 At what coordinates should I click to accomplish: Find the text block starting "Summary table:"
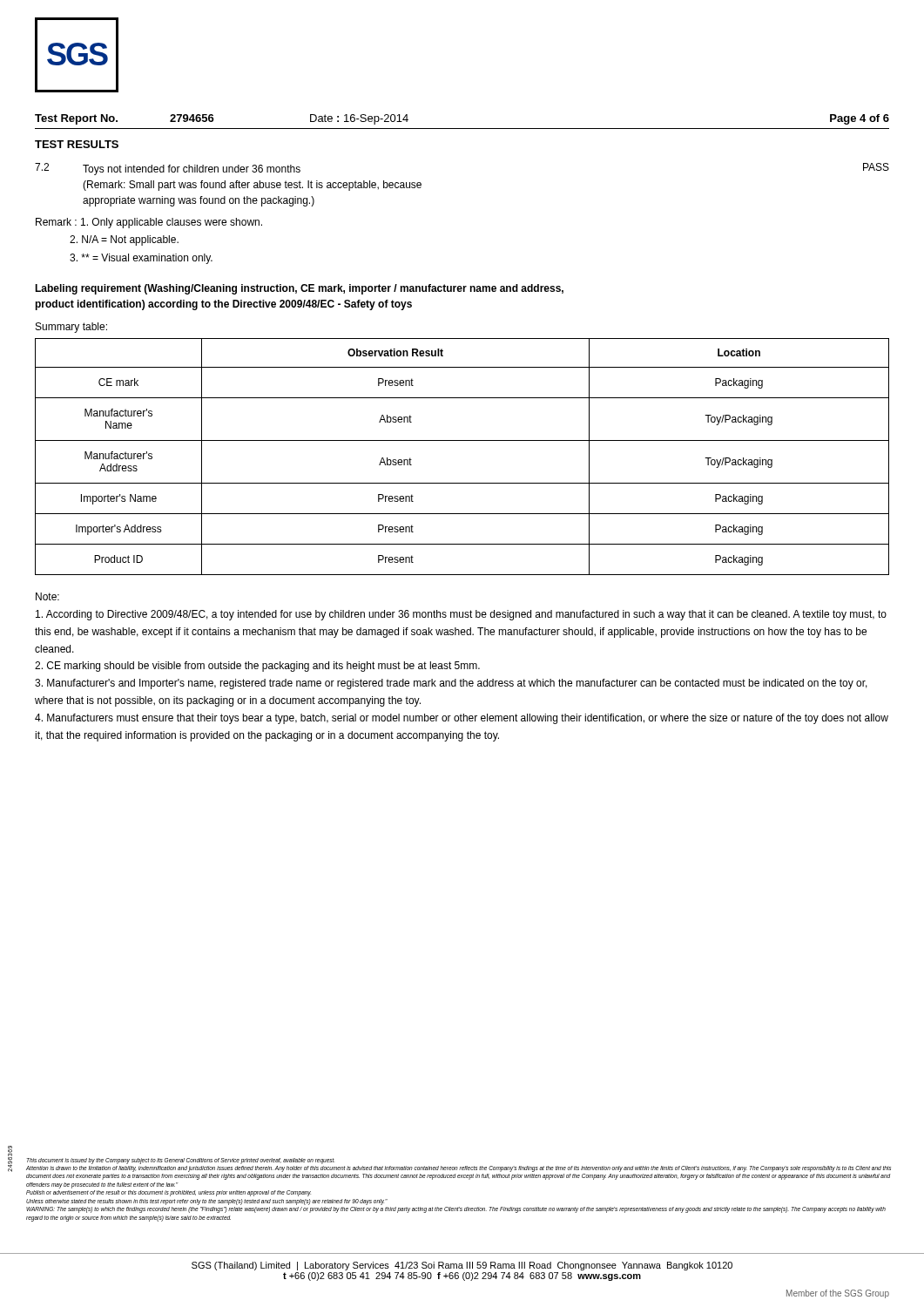click(71, 327)
